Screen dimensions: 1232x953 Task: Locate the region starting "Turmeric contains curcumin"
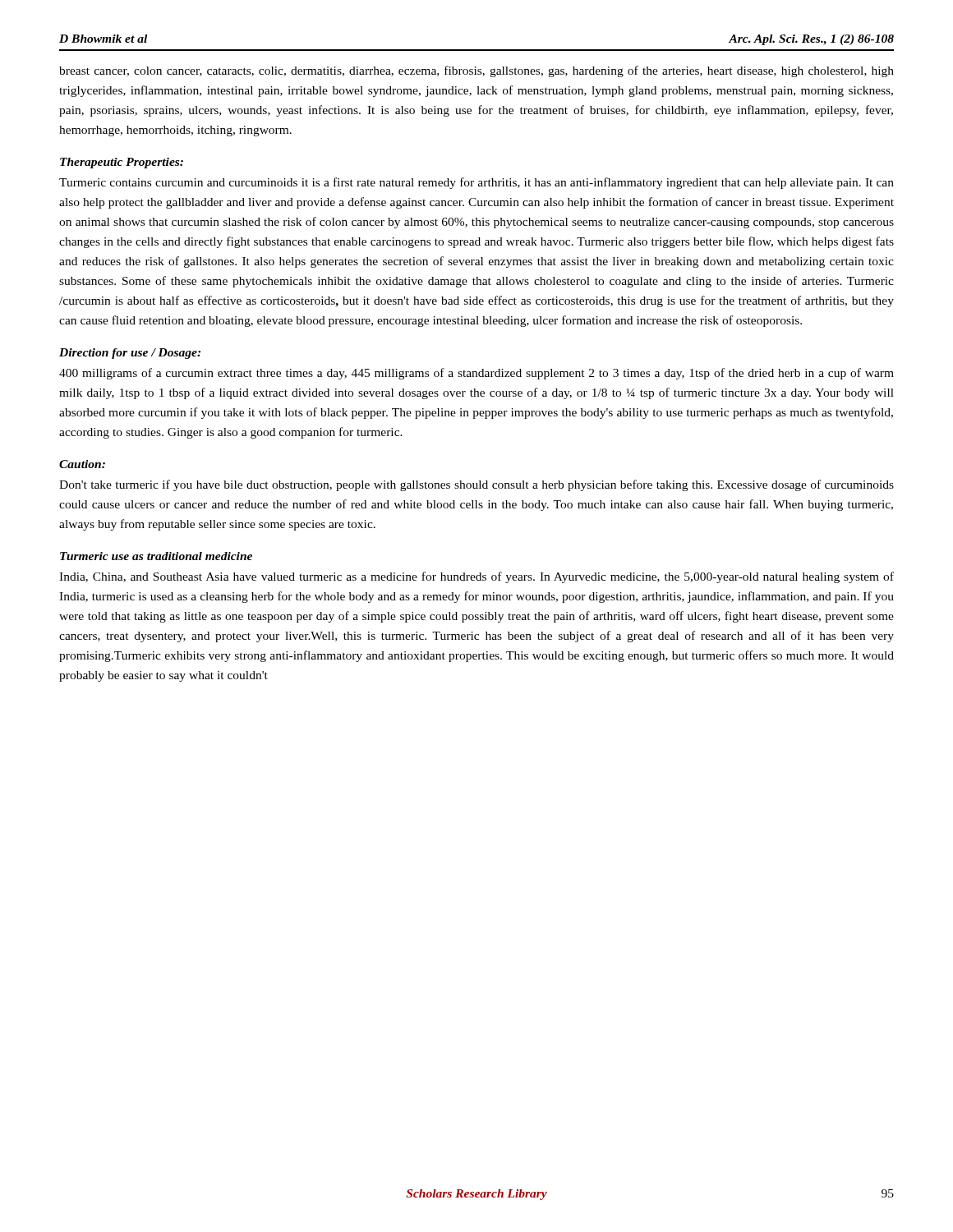(x=476, y=251)
